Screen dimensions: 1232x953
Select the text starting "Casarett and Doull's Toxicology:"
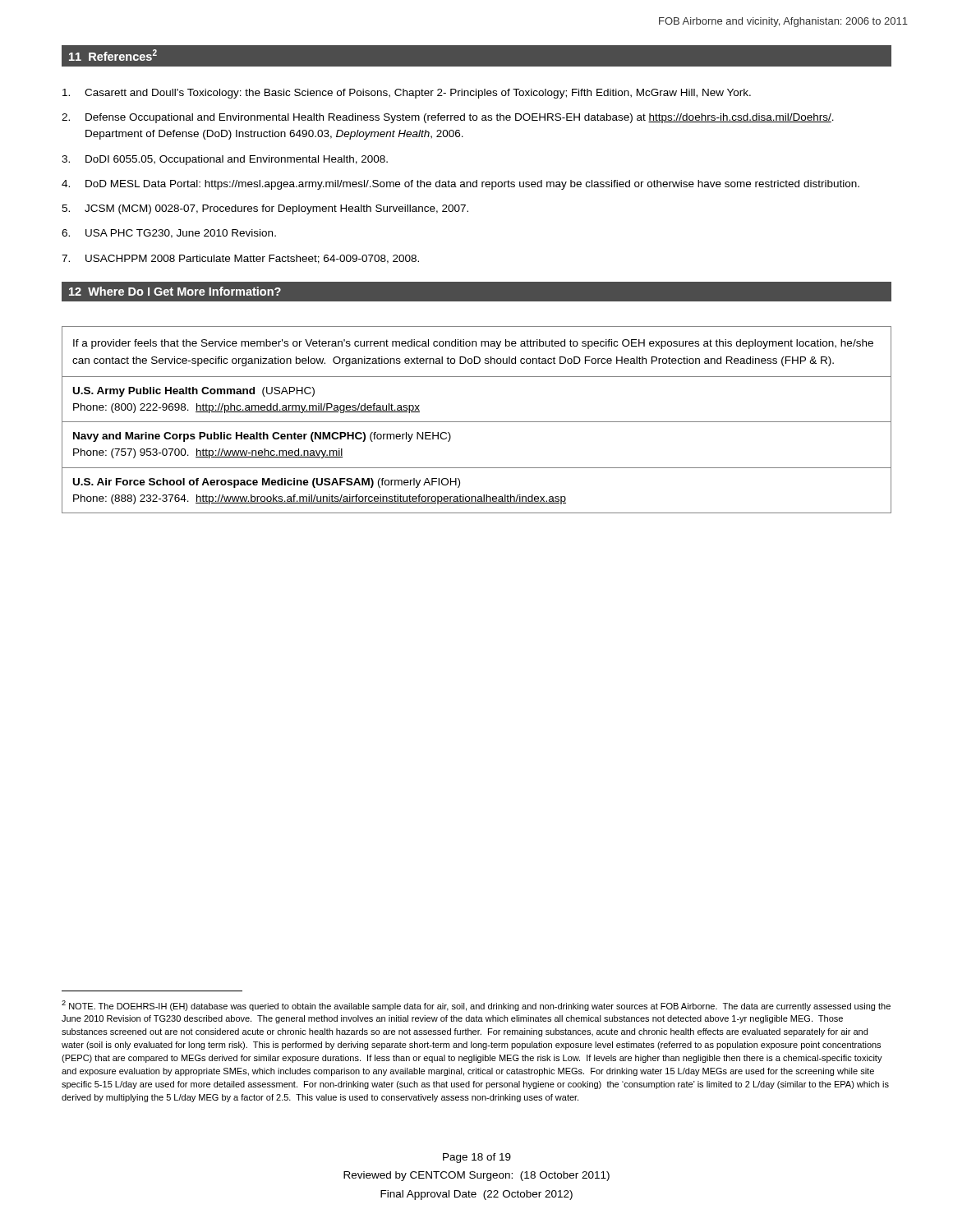coord(407,93)
